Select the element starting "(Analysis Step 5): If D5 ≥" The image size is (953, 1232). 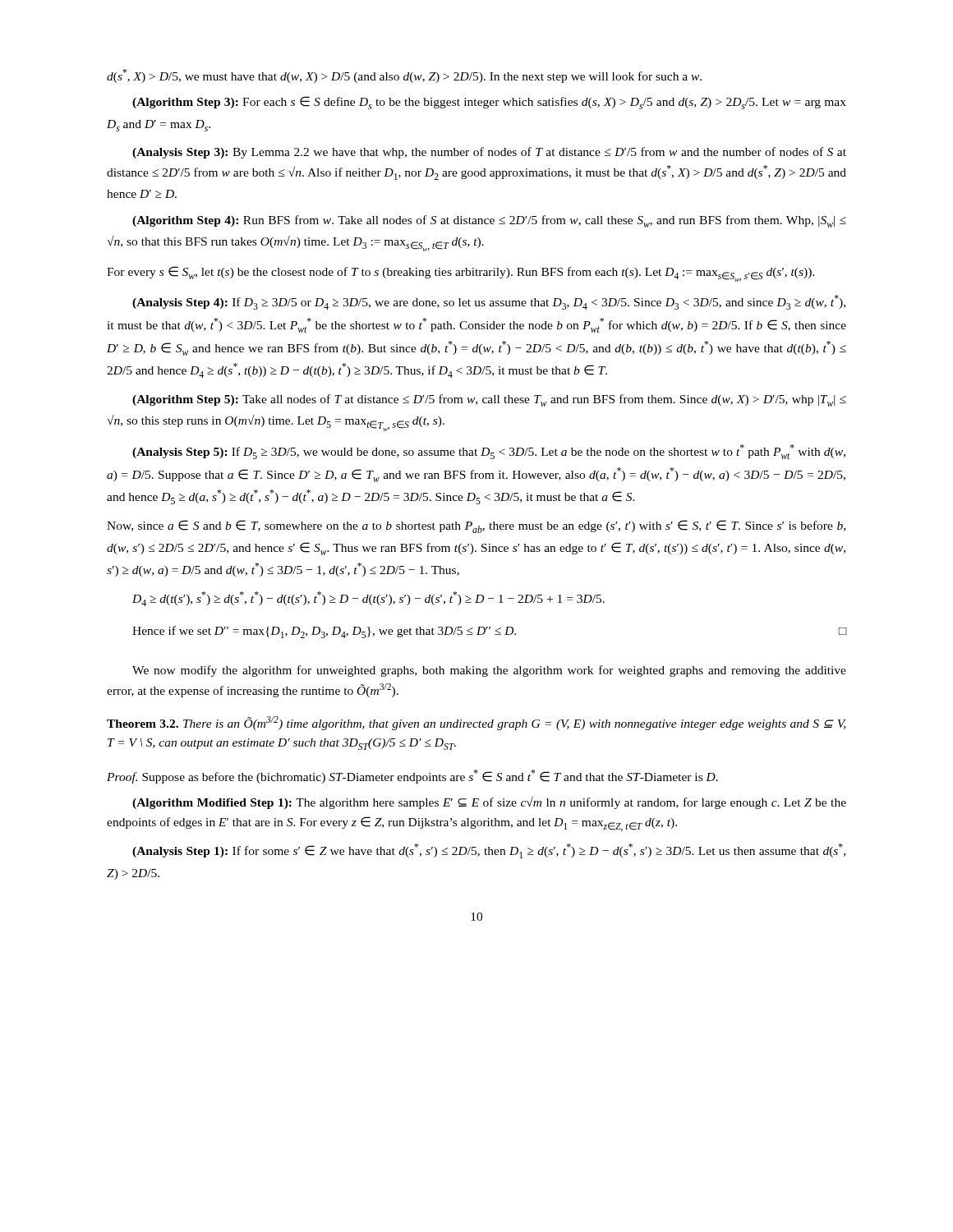pyautogui.click(x=476, y=475)
